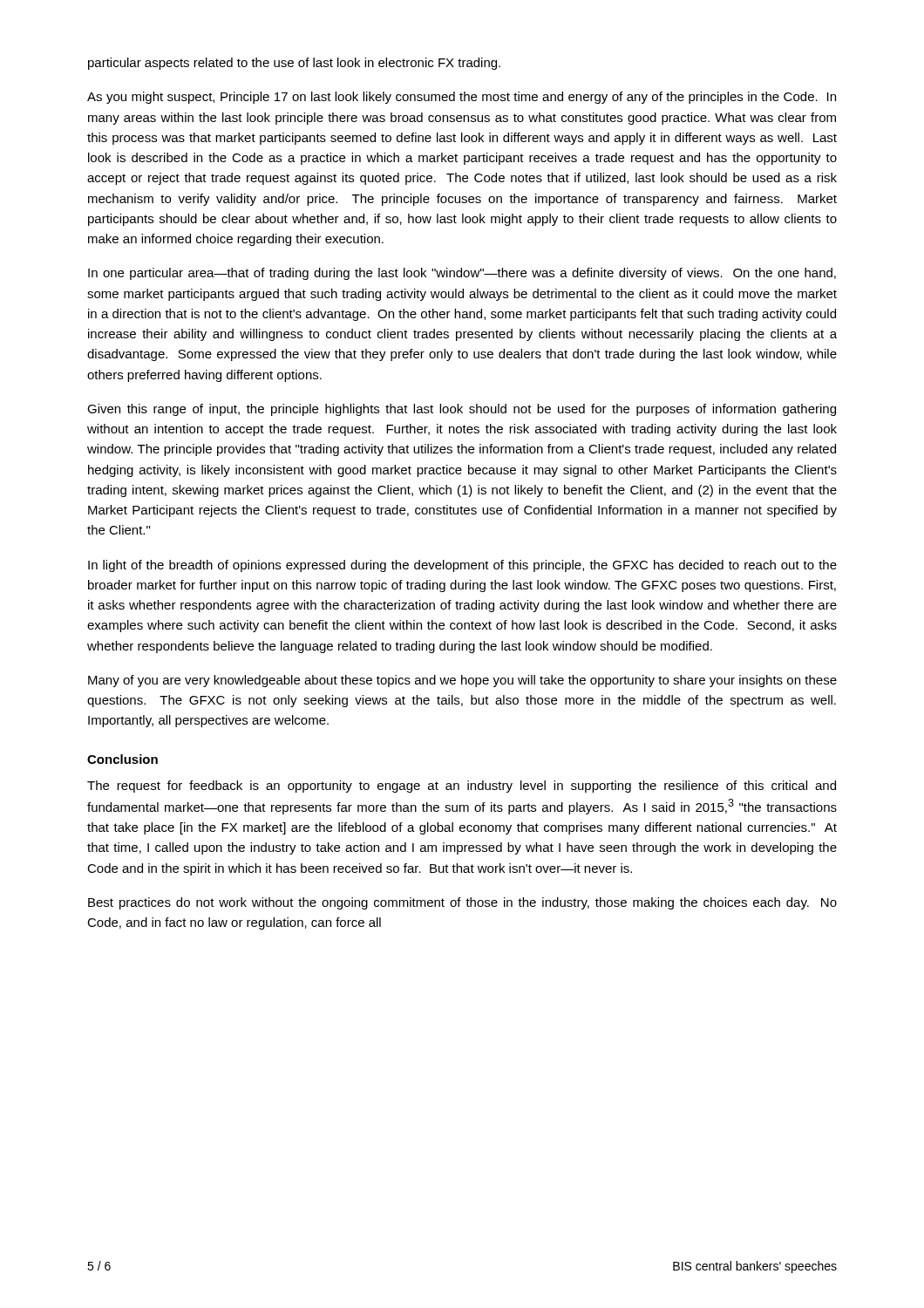Point to the block beginning "Many of you are very knowledgeable about"

(x=462, y=700)
